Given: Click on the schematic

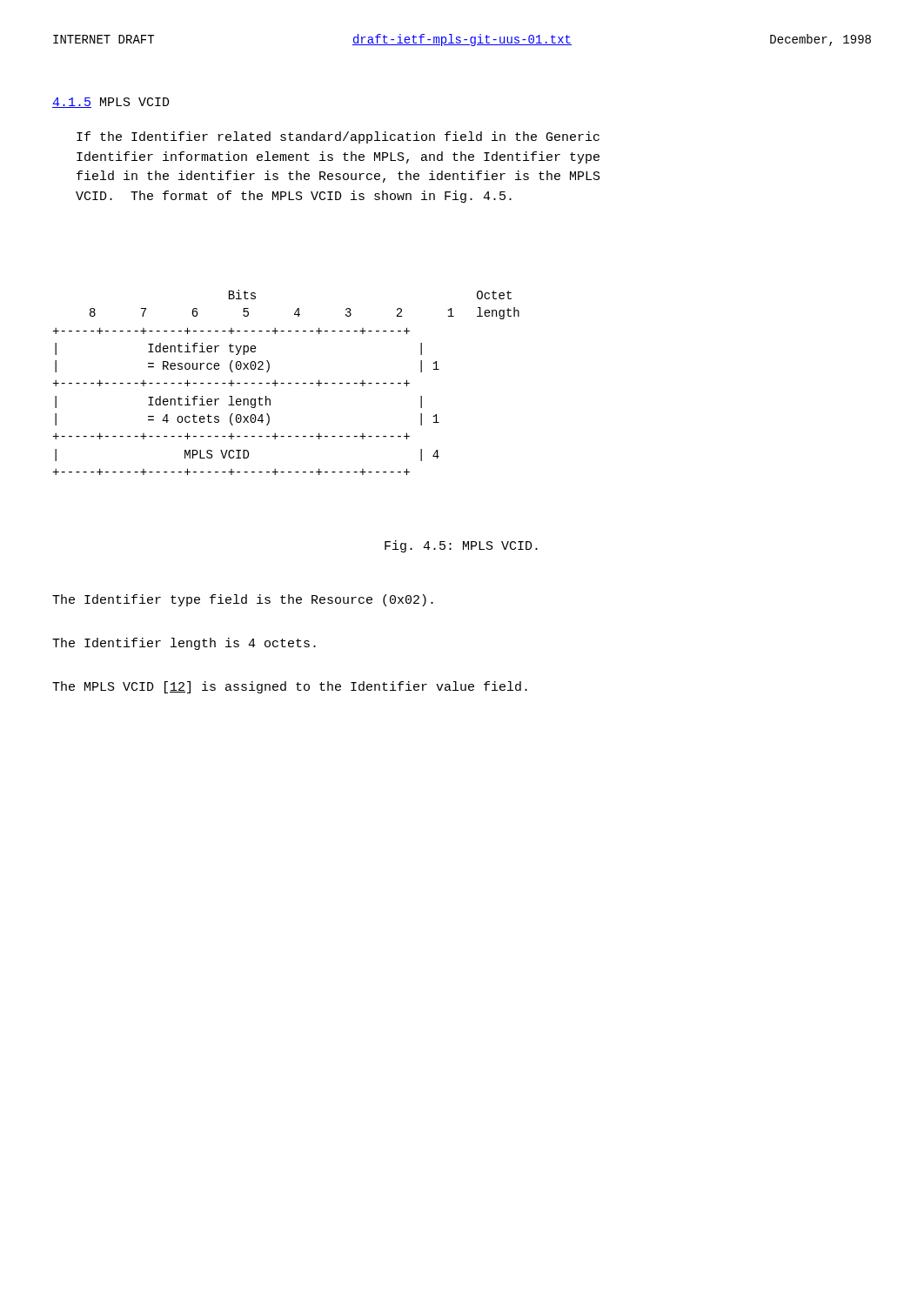Looking at the screenshot, I should [x=462, y=384].
